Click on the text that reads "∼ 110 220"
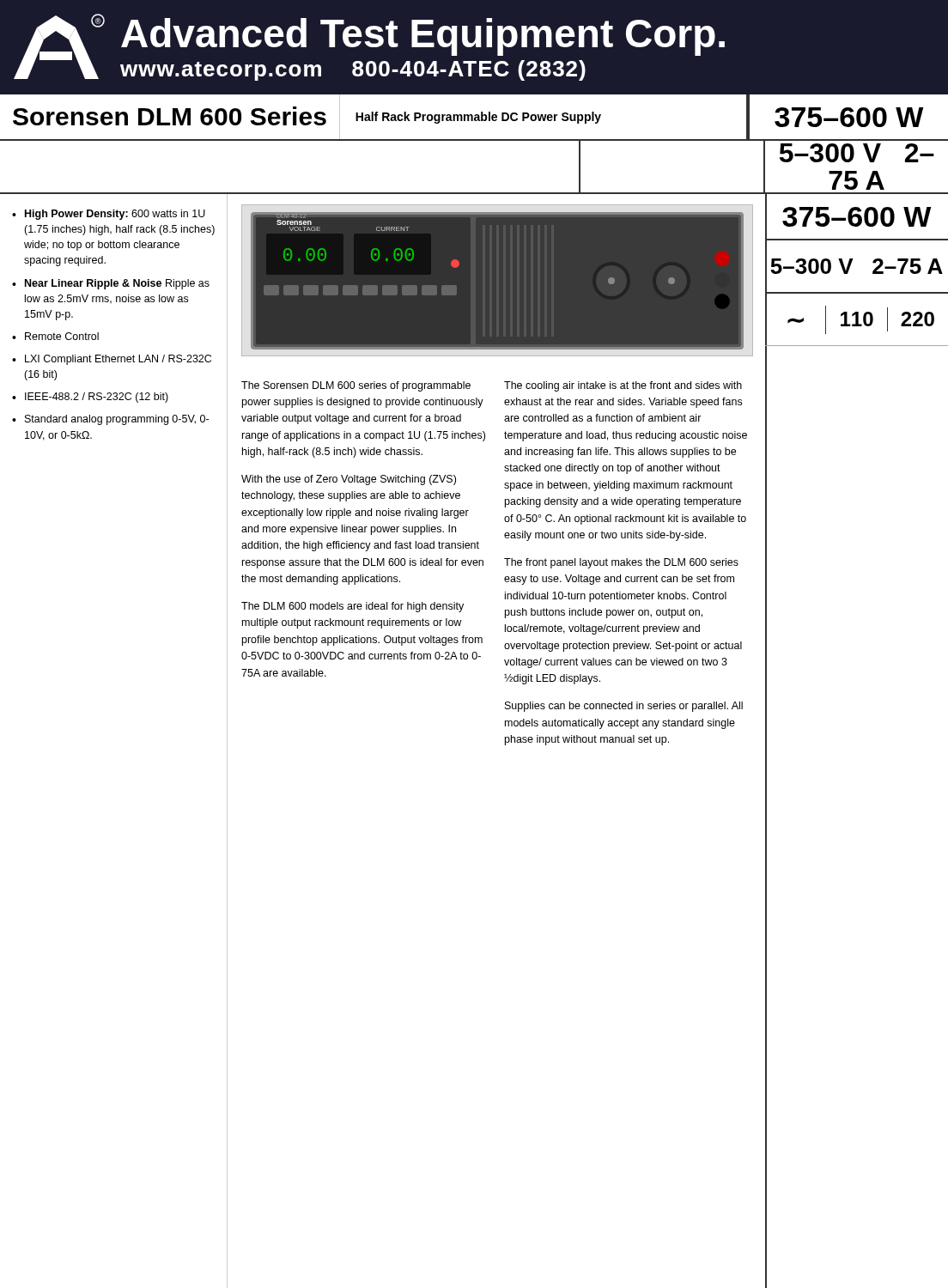The image size is (948, 1288). (857, 319)
